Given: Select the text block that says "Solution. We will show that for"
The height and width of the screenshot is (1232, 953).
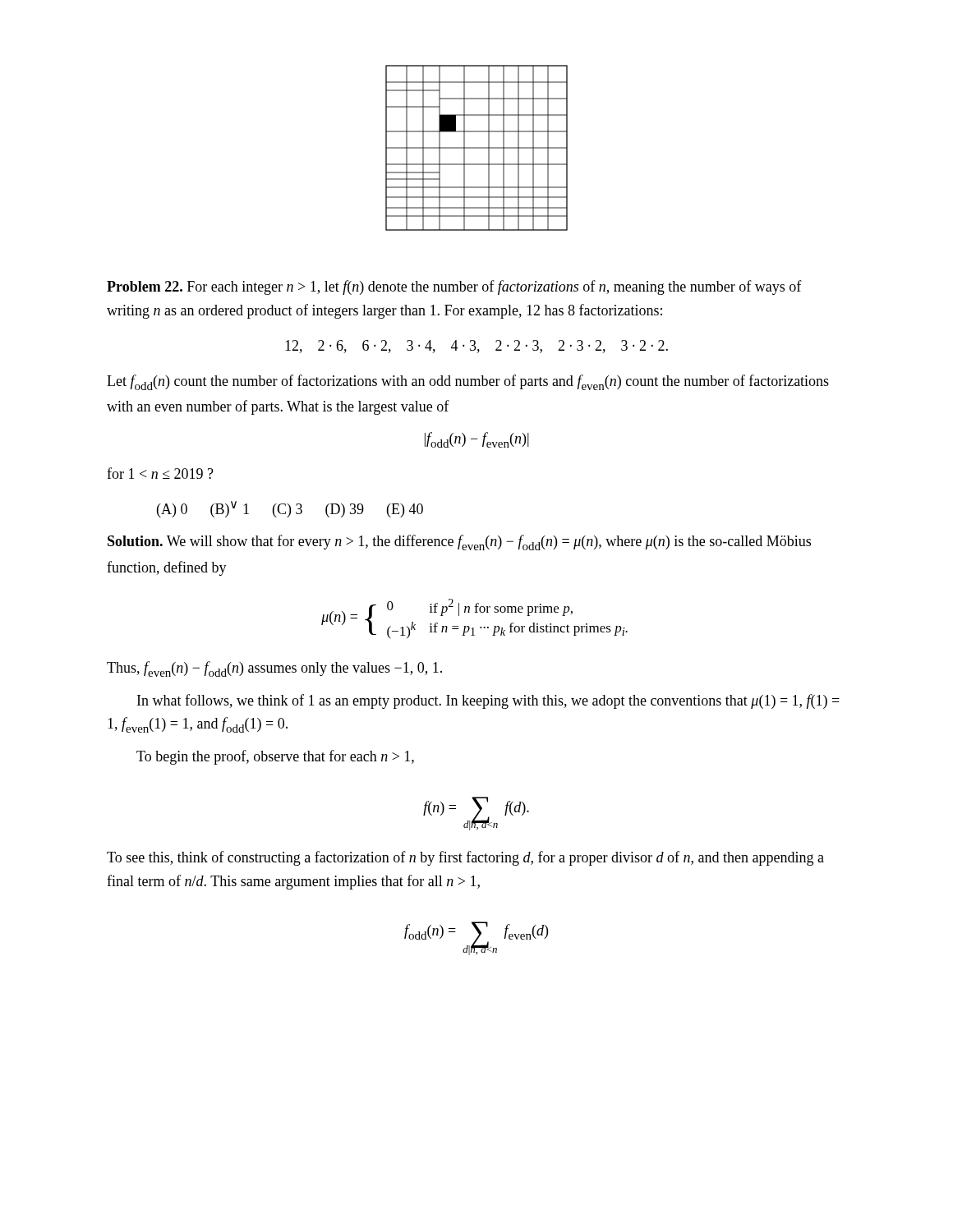Looking at the screenshot, I should point(476,555).
